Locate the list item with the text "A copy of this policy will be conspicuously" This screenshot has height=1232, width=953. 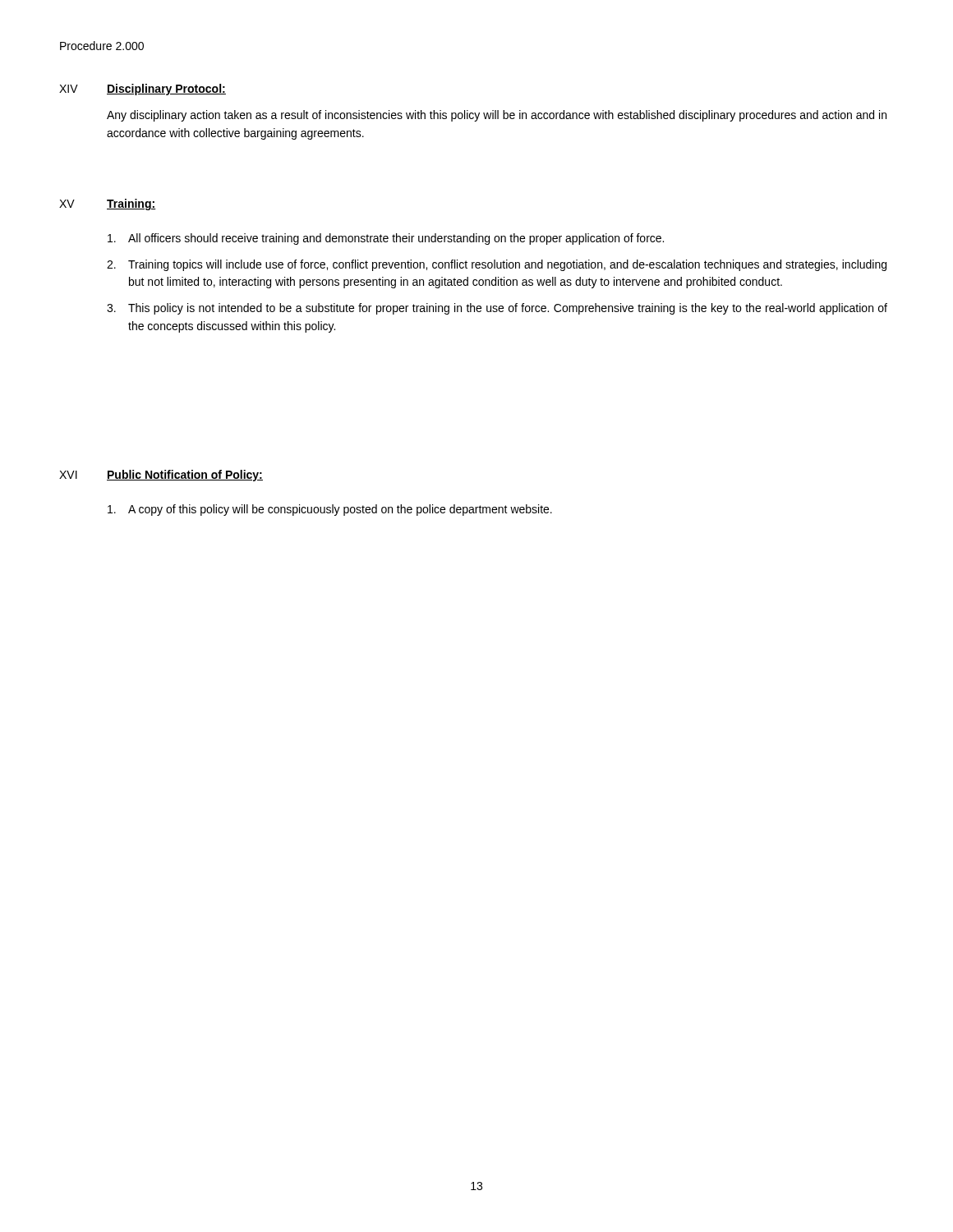tap(330, 510)
